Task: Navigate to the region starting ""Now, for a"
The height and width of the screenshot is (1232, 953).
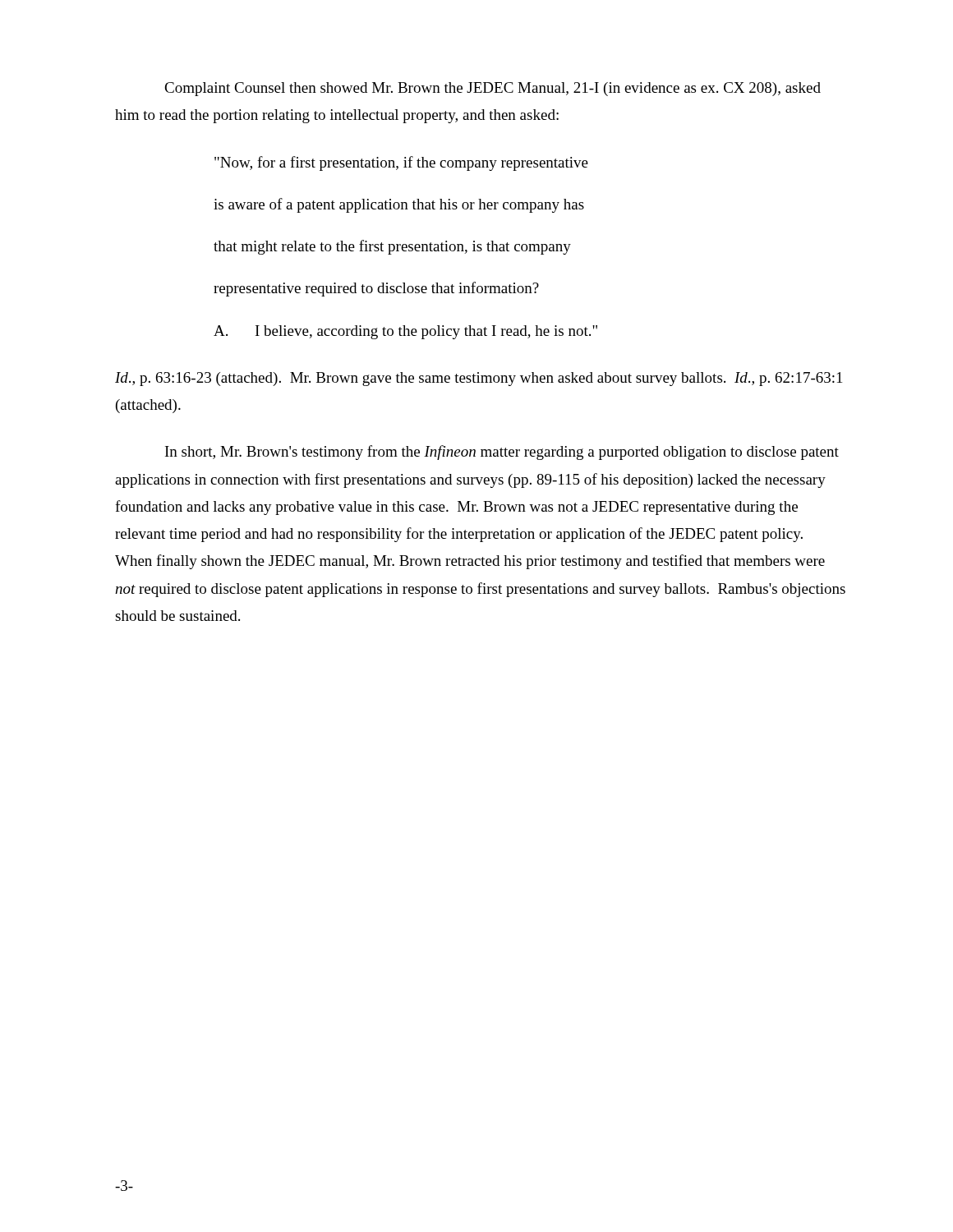Action: [x=530, y=246]
